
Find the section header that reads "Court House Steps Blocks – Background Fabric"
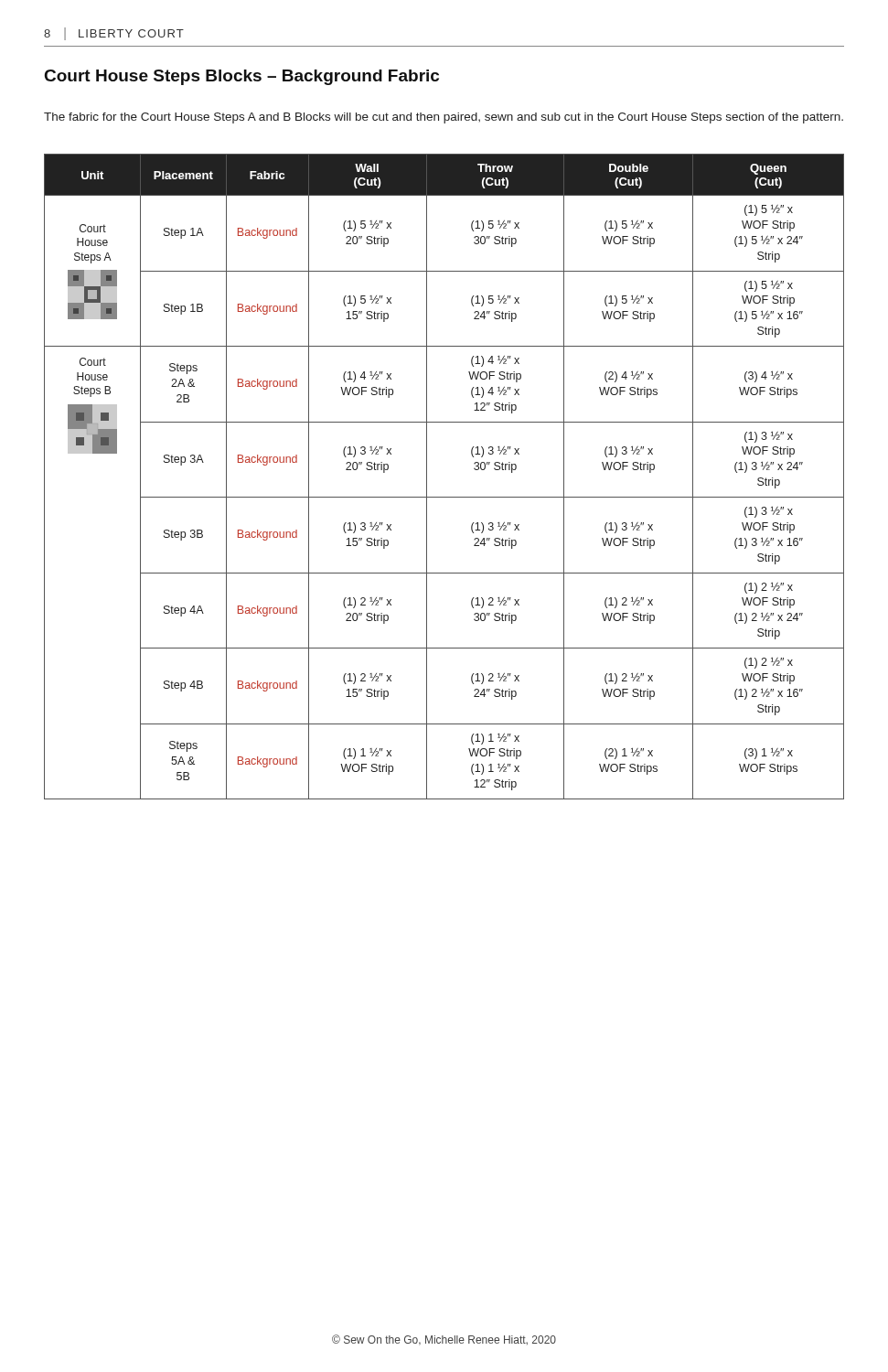pos(444,76)
